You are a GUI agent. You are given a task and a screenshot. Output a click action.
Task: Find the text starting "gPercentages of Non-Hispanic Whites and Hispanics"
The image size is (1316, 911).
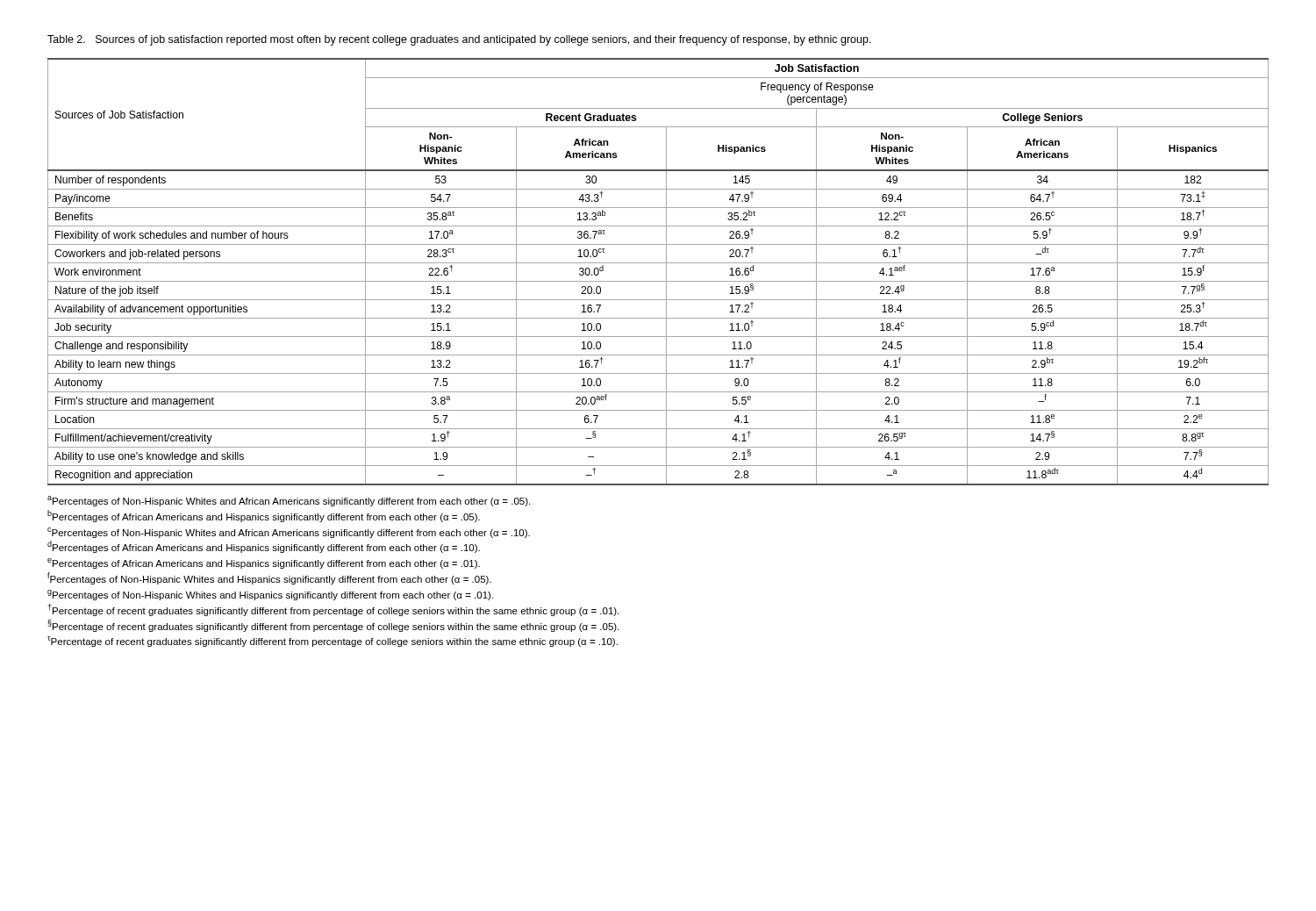tap(271, 594)
